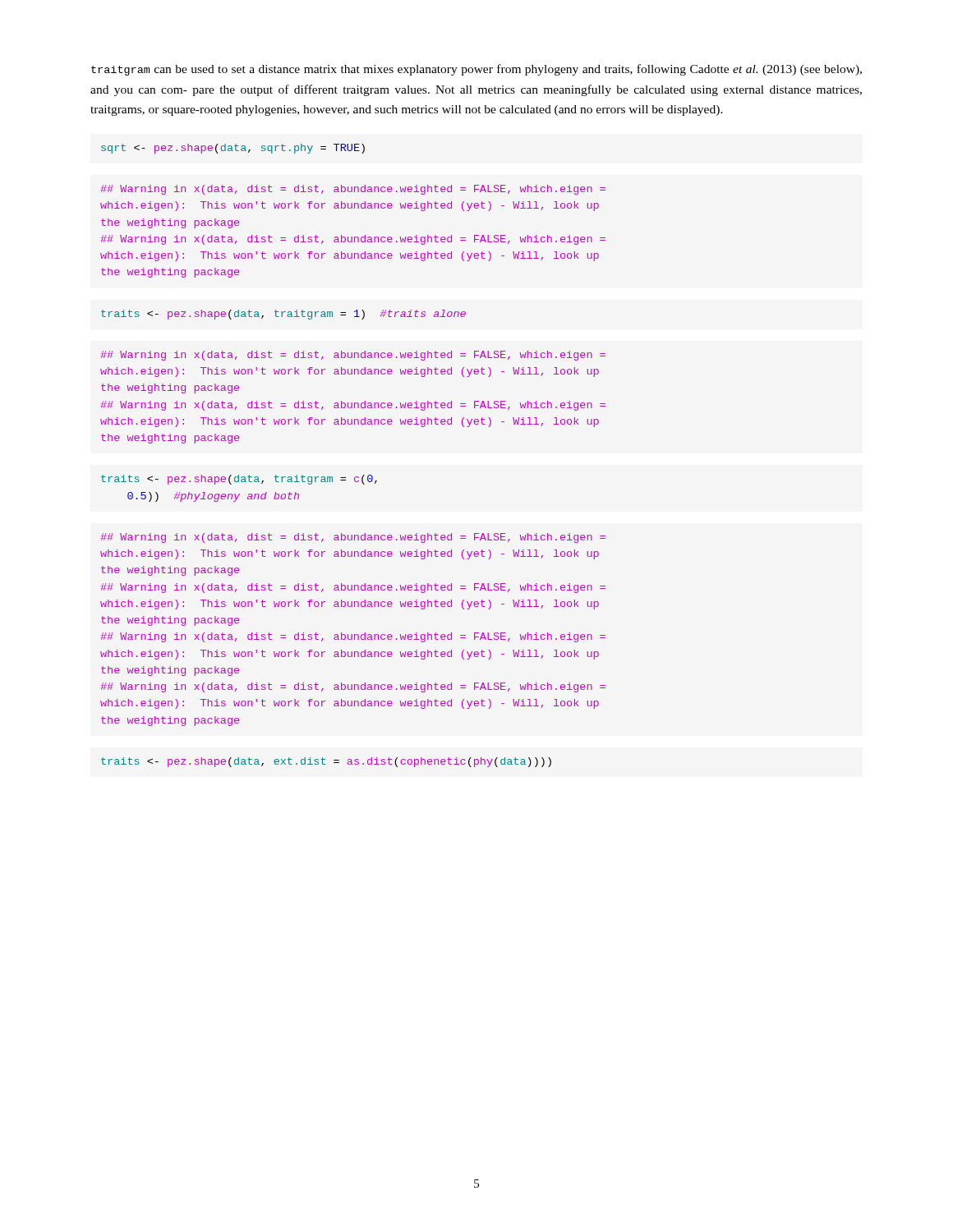The width and height of the screenshot is (953, 1232).
Task: Locate the text block containing "traitgram can be used"
Action: (x=476, y=89)
